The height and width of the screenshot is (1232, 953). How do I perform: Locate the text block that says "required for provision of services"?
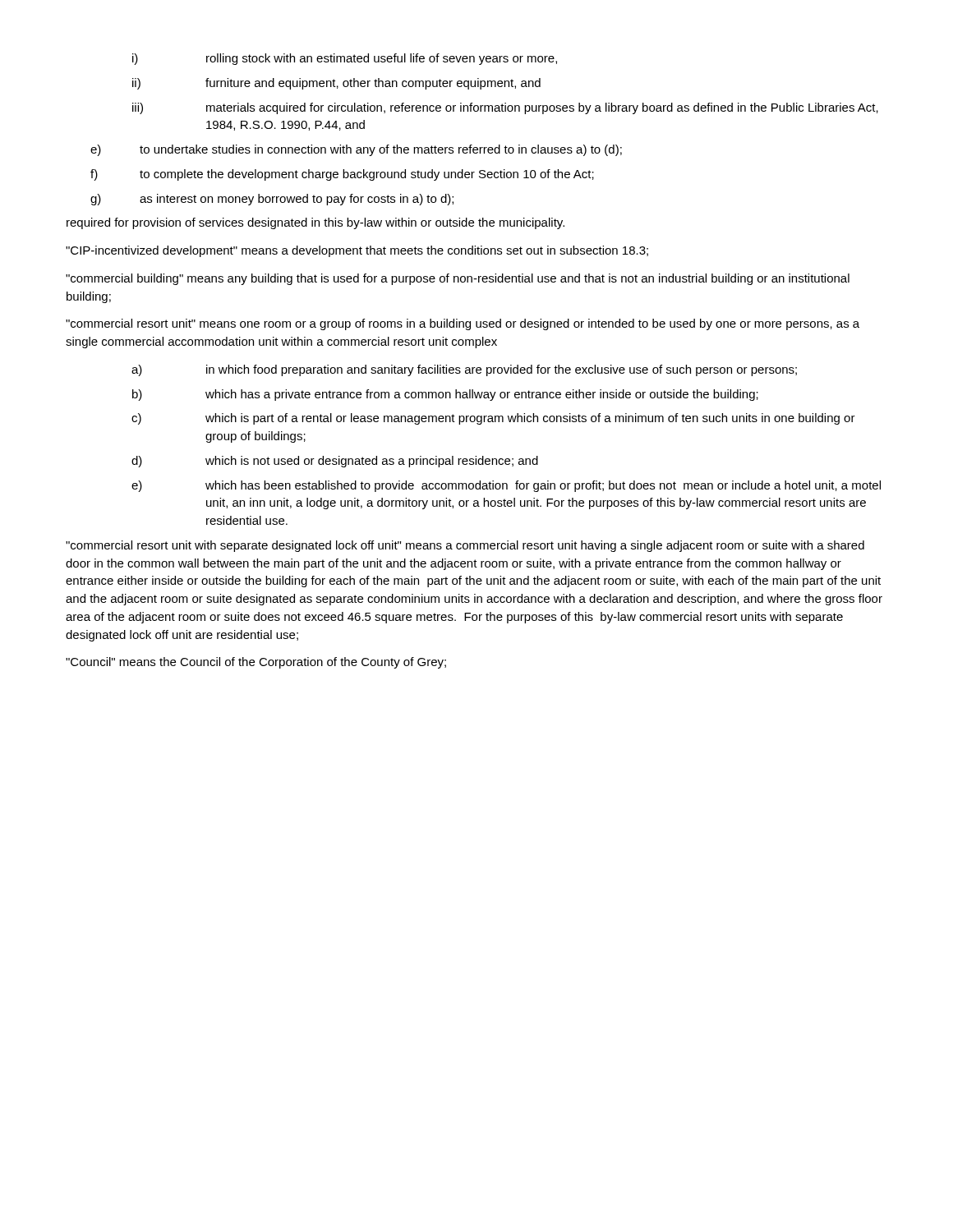pos(316,222)
